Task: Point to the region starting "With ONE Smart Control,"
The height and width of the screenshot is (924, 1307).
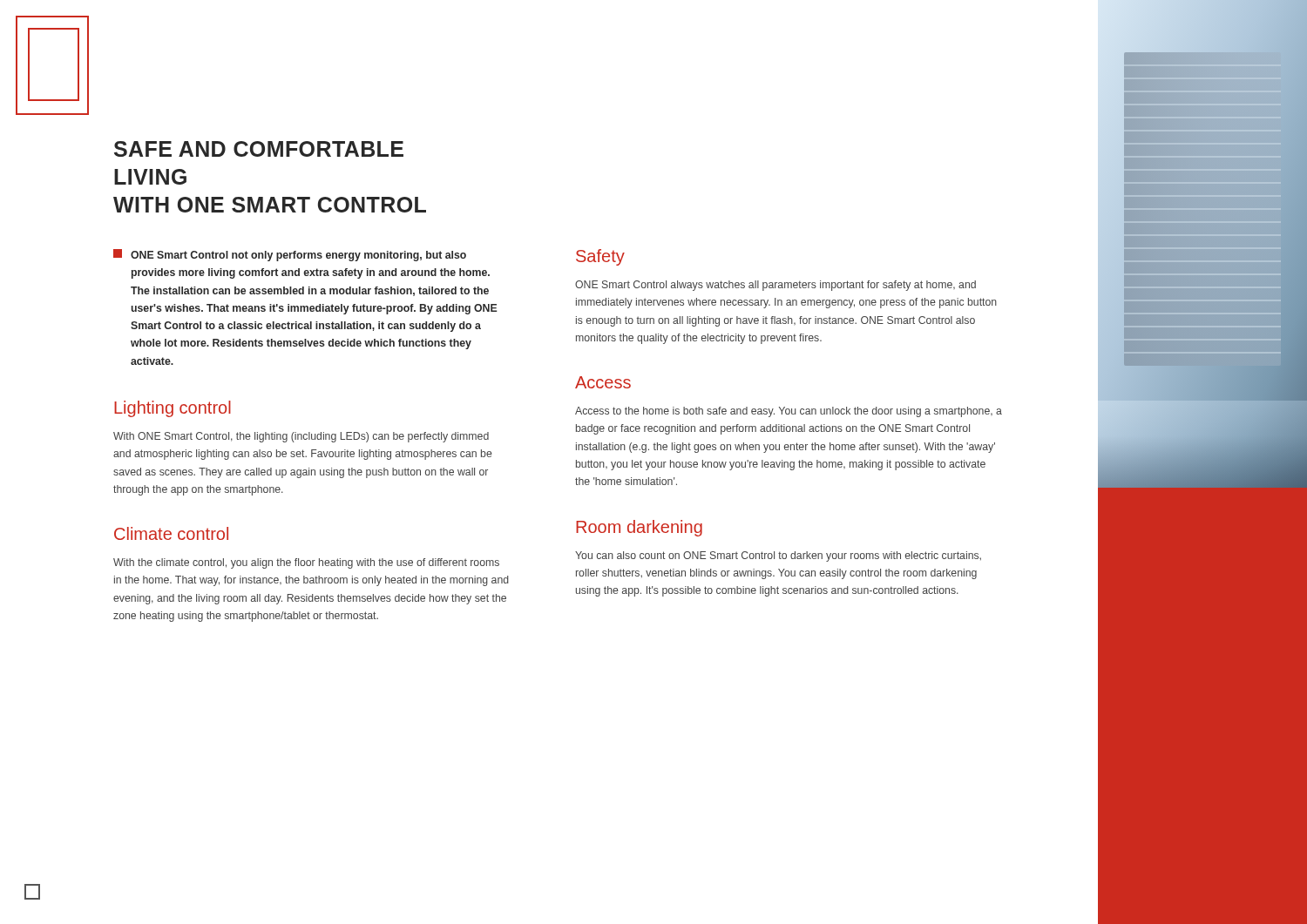Action: pos(303,463)
